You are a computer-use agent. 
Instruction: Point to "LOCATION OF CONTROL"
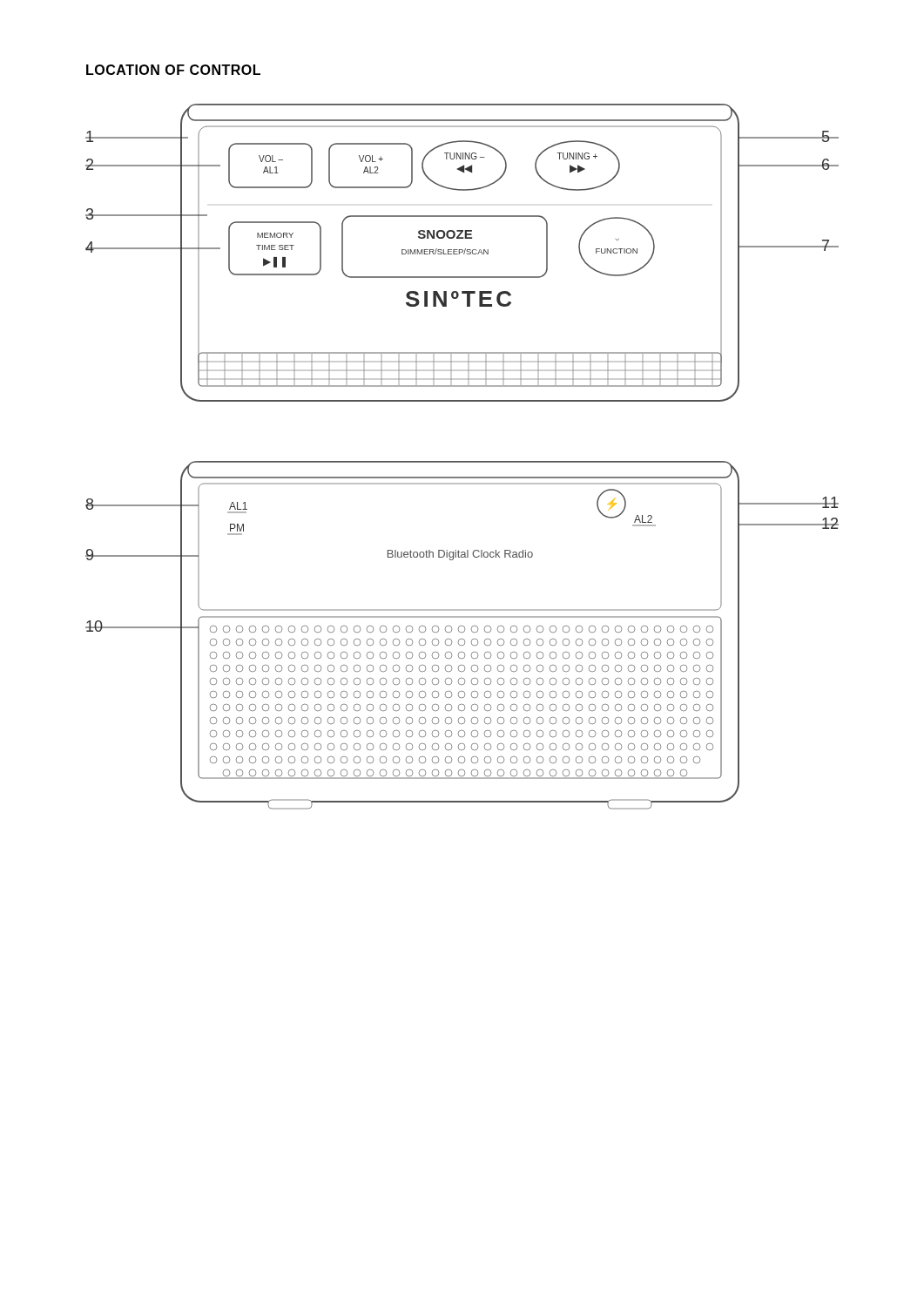pyautogui.click(x=173, y=70)
